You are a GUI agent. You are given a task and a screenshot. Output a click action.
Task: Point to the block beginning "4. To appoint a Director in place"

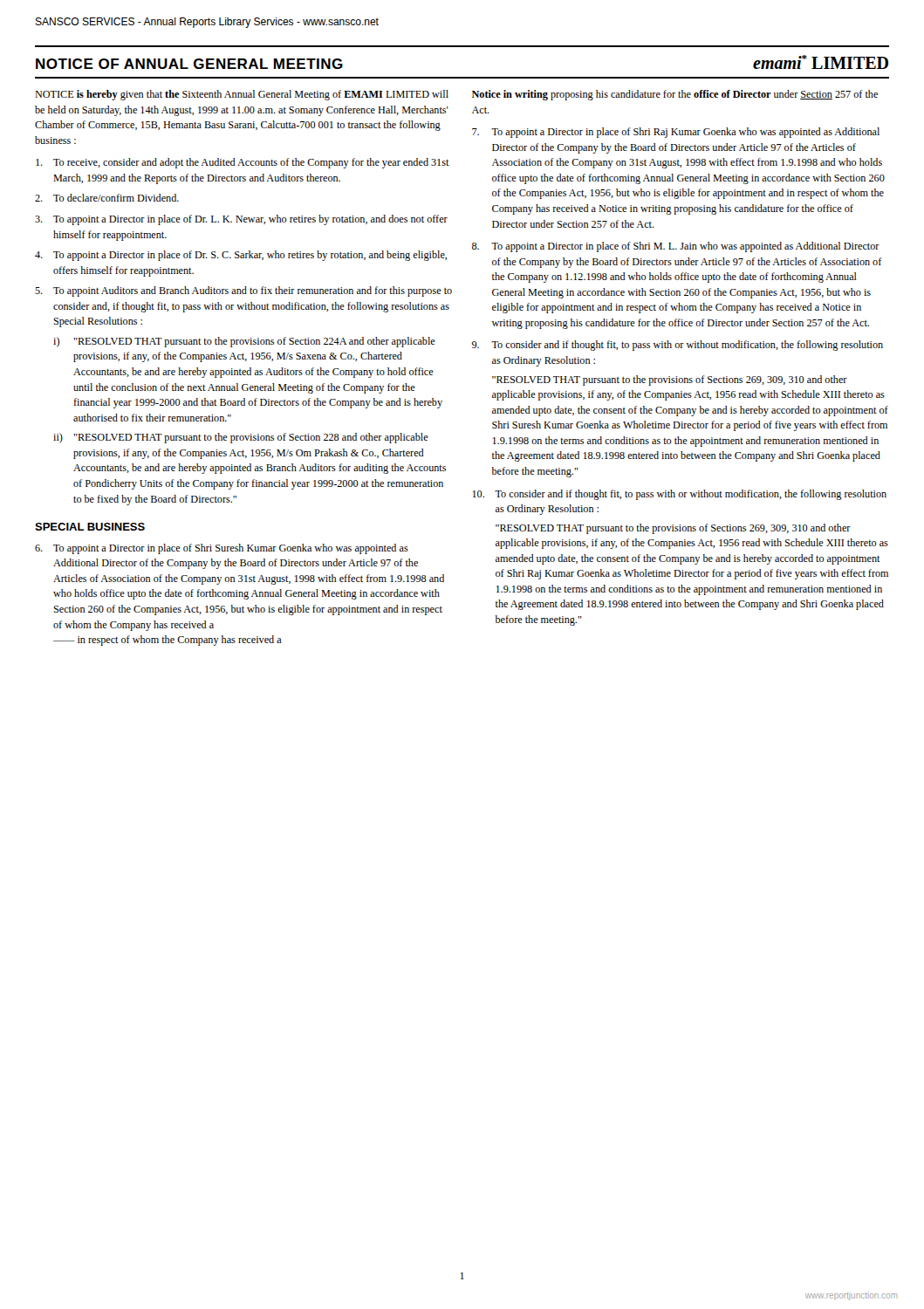coord(244,263)
